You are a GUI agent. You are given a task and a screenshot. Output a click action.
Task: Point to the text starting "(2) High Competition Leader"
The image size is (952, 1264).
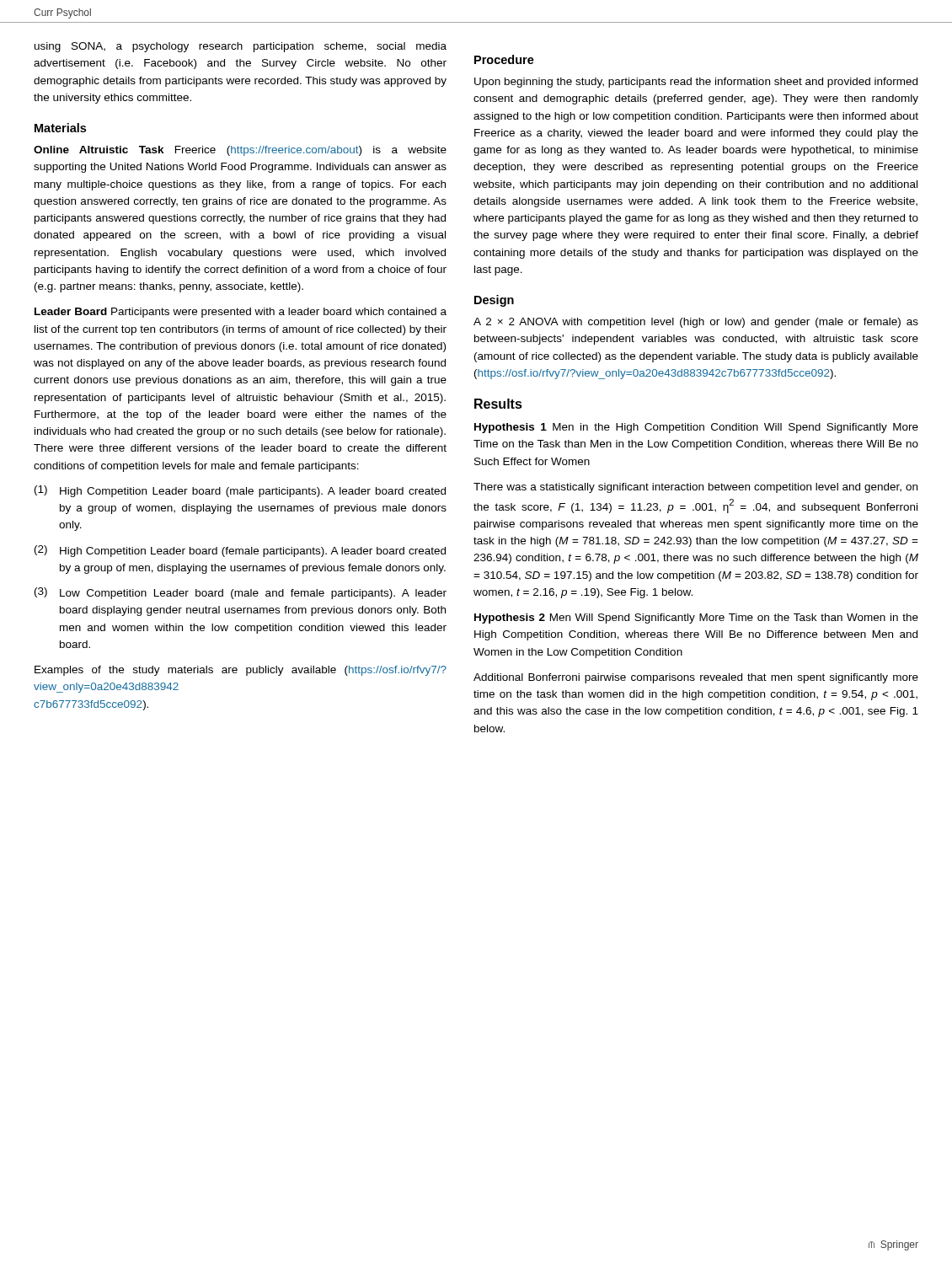click(240, 559)
